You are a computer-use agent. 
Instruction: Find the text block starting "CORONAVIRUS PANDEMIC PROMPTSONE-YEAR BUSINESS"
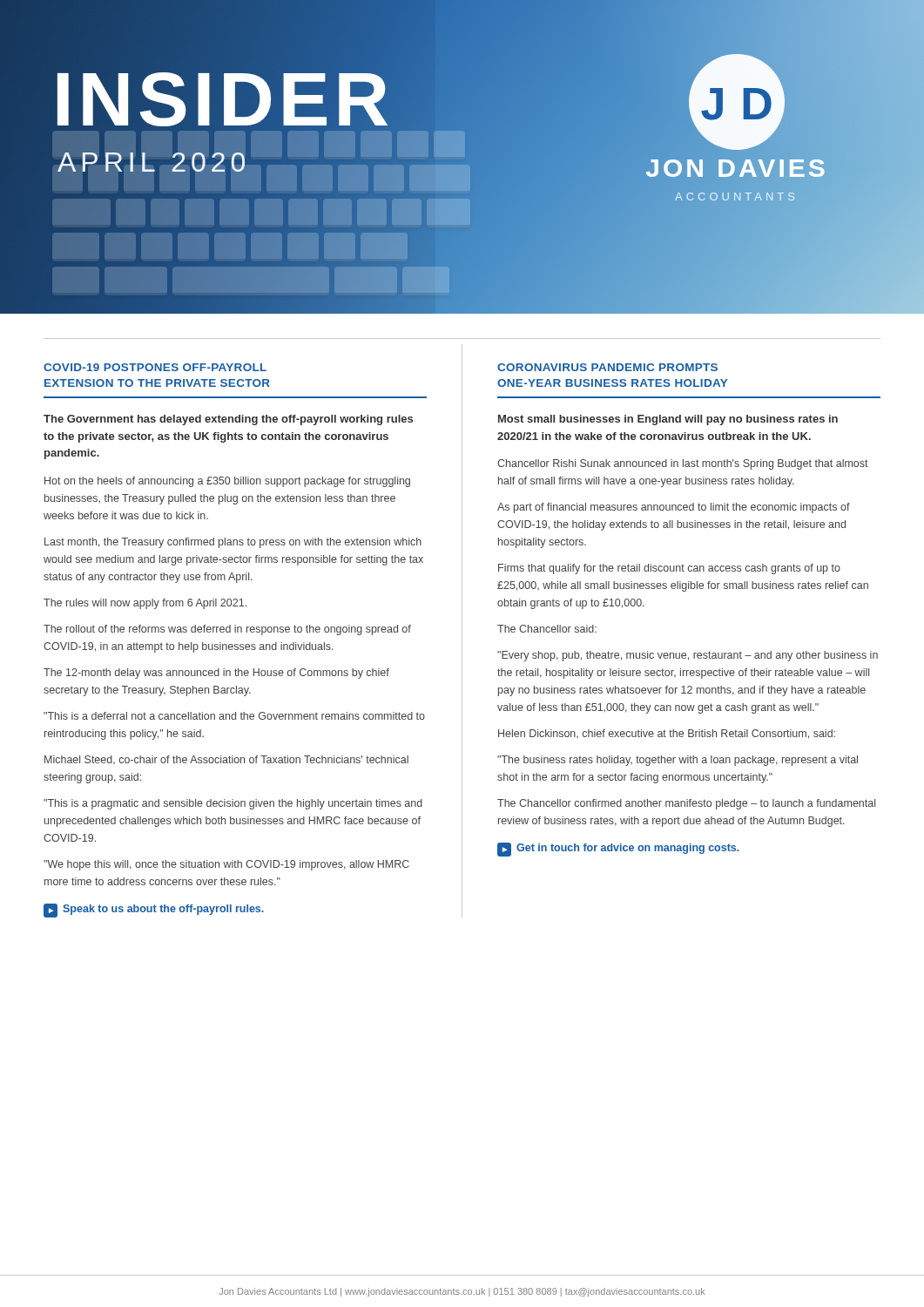coord(613,375)
